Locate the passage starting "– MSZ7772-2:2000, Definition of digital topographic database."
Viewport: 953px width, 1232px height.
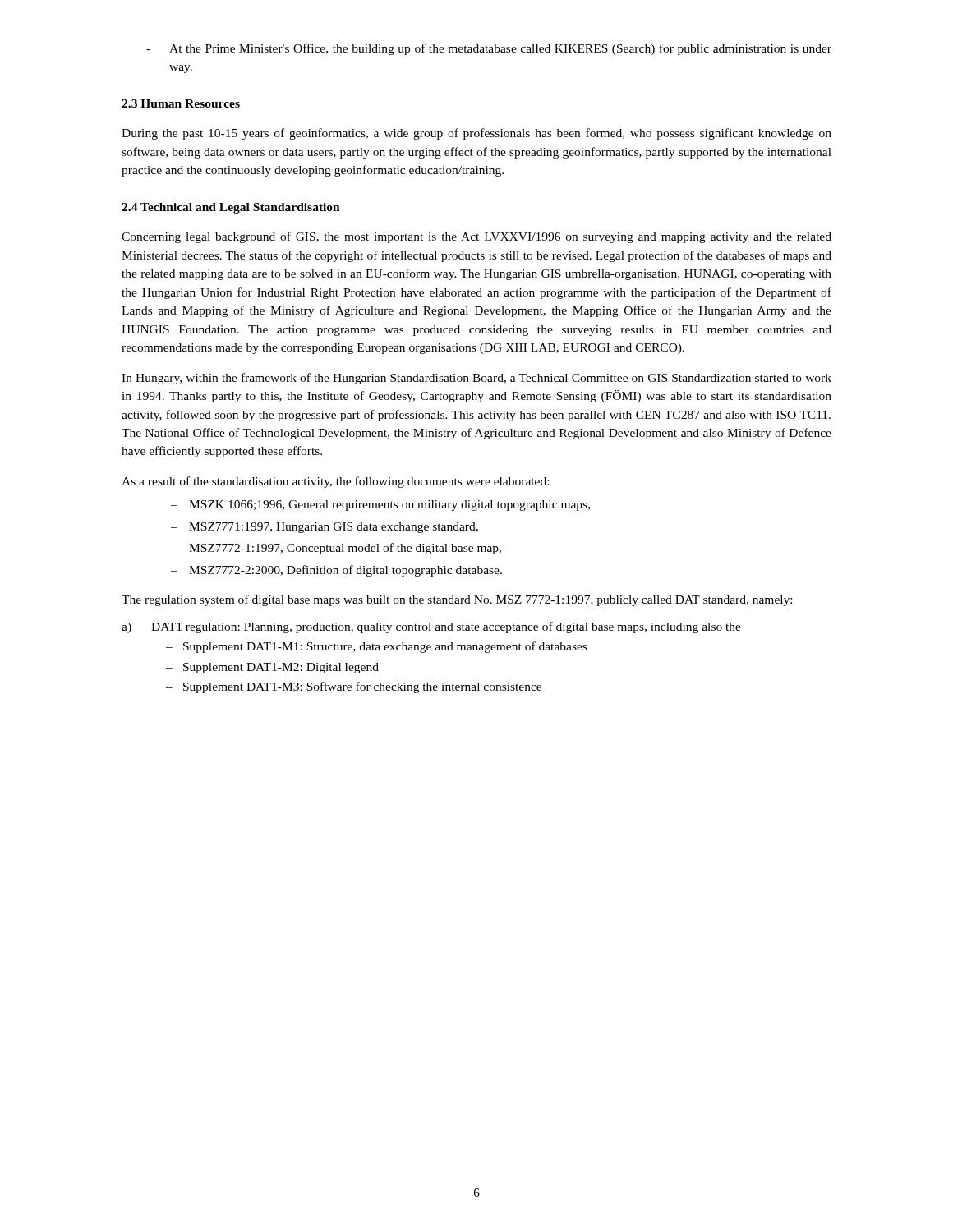tap(337, 570)
